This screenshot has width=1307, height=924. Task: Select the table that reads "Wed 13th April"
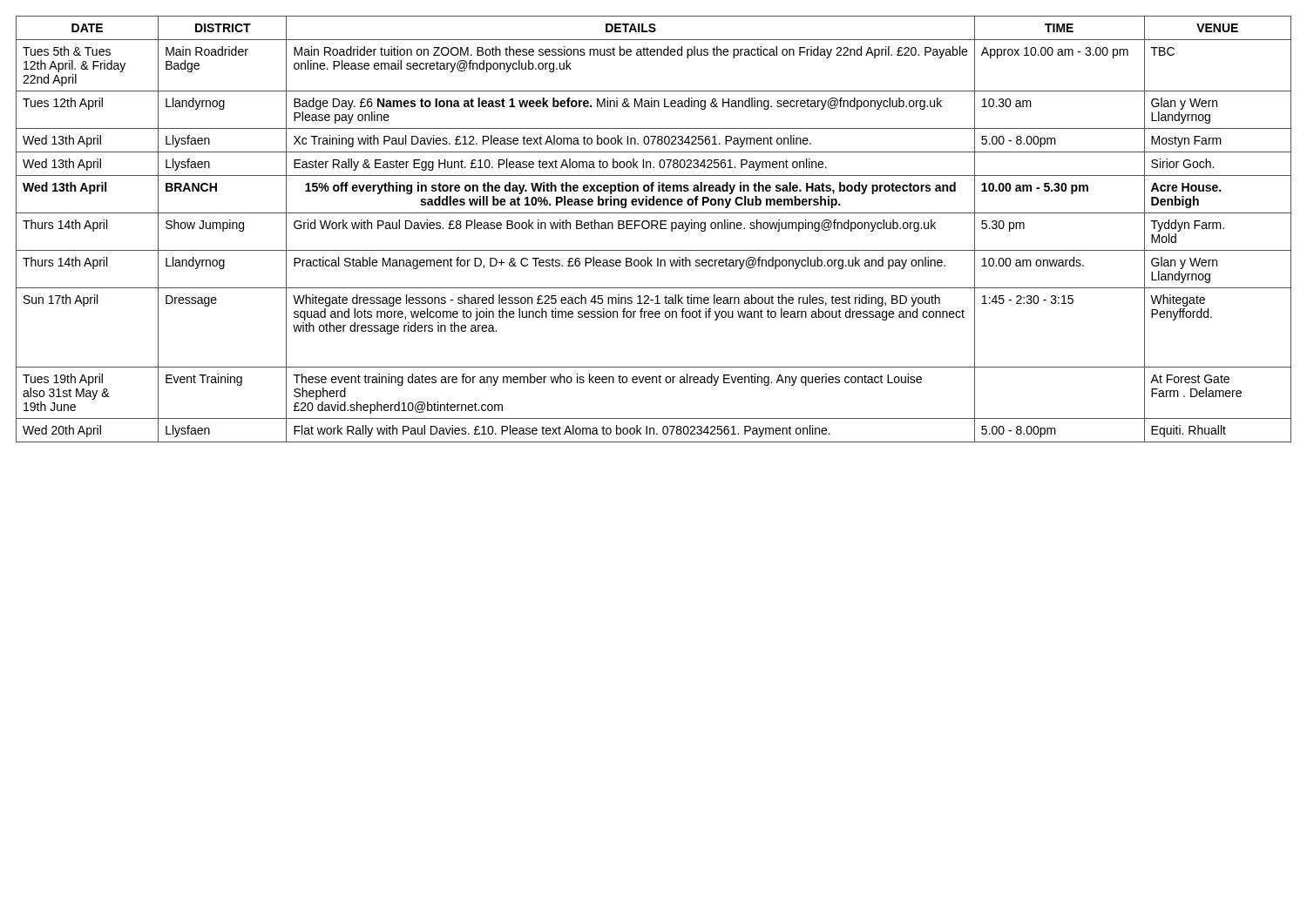point(654,229)
